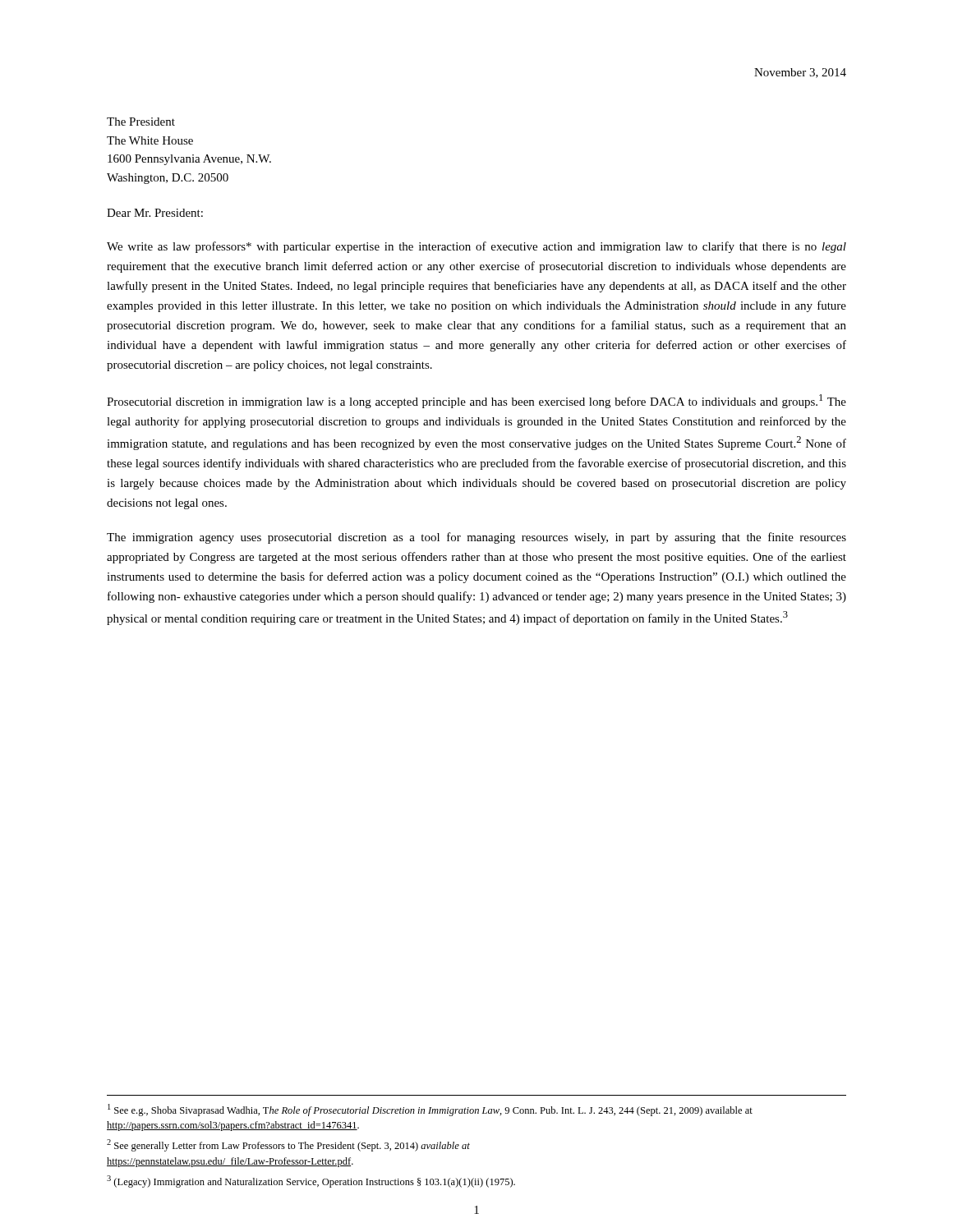
Task: Where is the passage that starts "1 See e.g., Shoba Sivaprasad Wadhia,"?
Action: point(430,1117)
